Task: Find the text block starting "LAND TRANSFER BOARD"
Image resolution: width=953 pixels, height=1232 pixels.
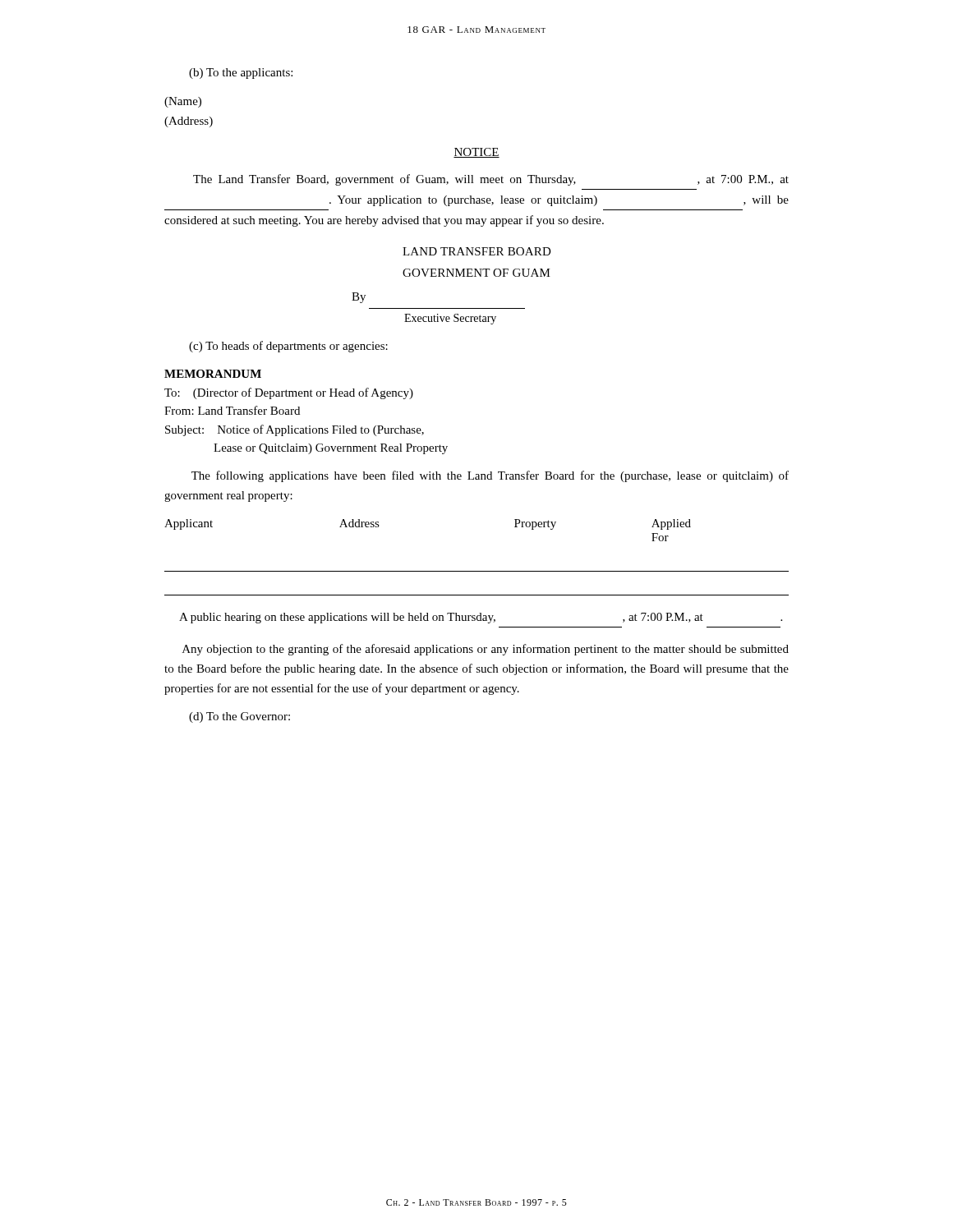Action: (x=477, y=251)
